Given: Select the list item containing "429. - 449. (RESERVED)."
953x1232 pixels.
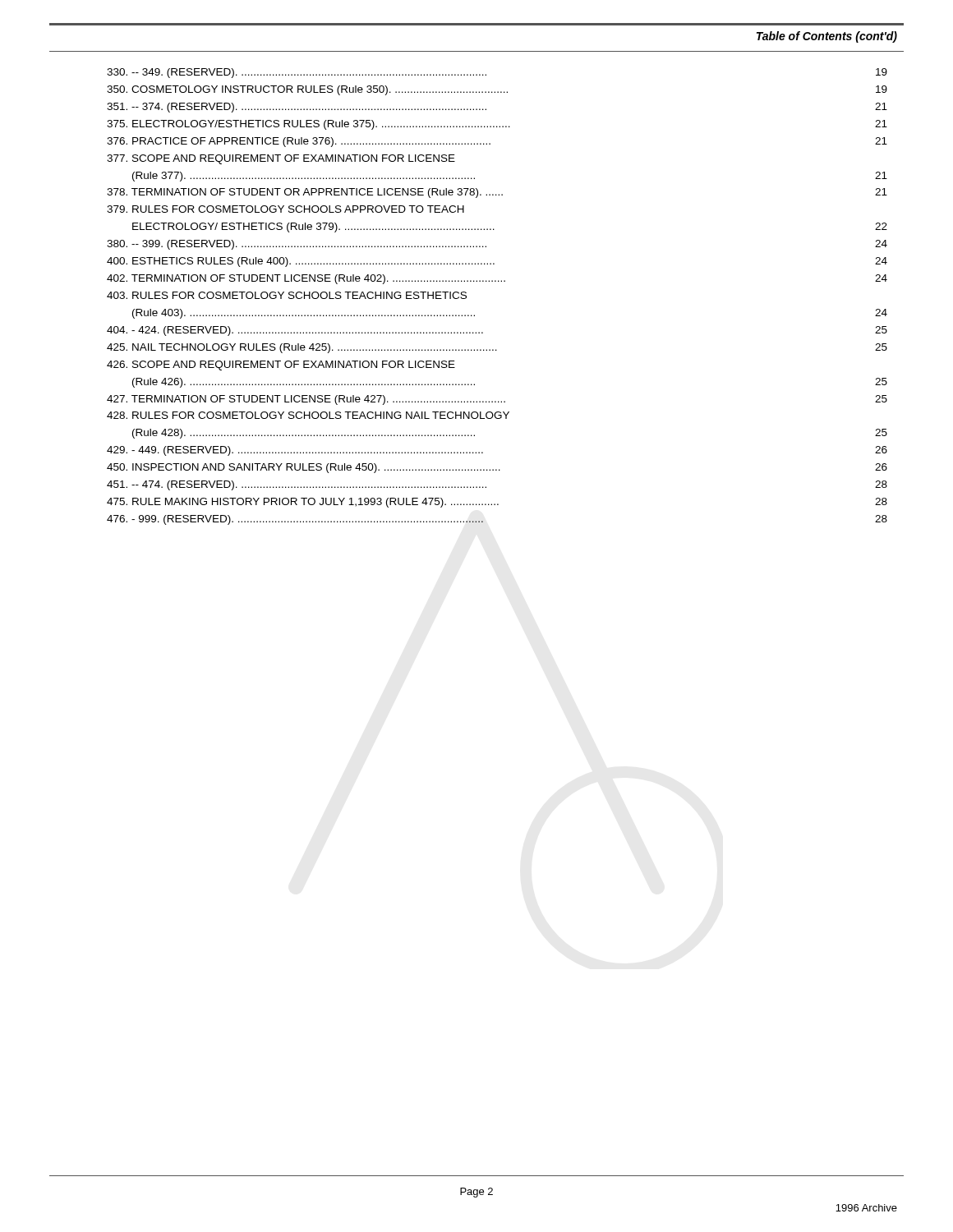Looking at the screenshot, I should coord(171,451).
